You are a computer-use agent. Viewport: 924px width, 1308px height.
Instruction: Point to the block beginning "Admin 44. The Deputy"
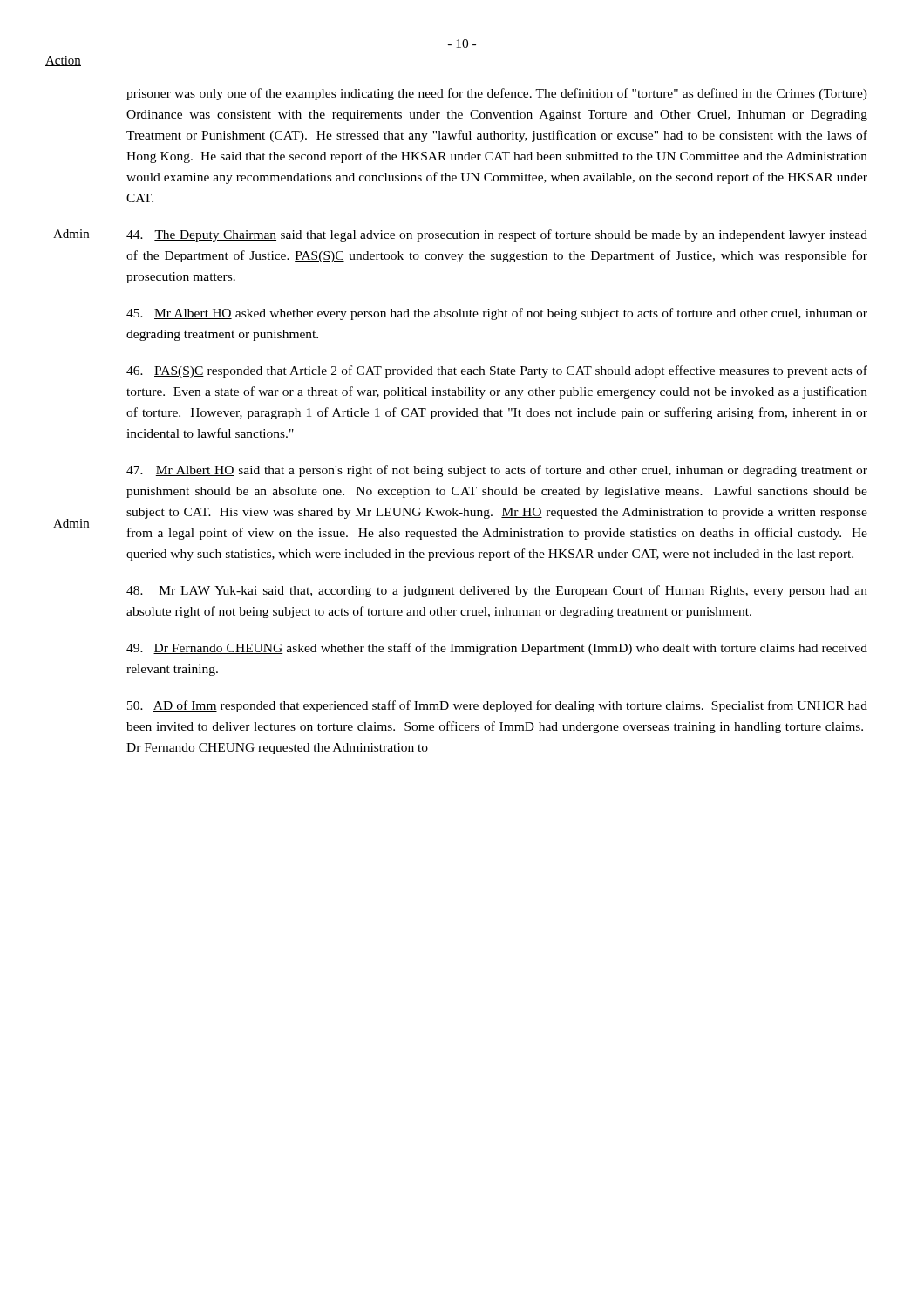click(x=497, y=256)
